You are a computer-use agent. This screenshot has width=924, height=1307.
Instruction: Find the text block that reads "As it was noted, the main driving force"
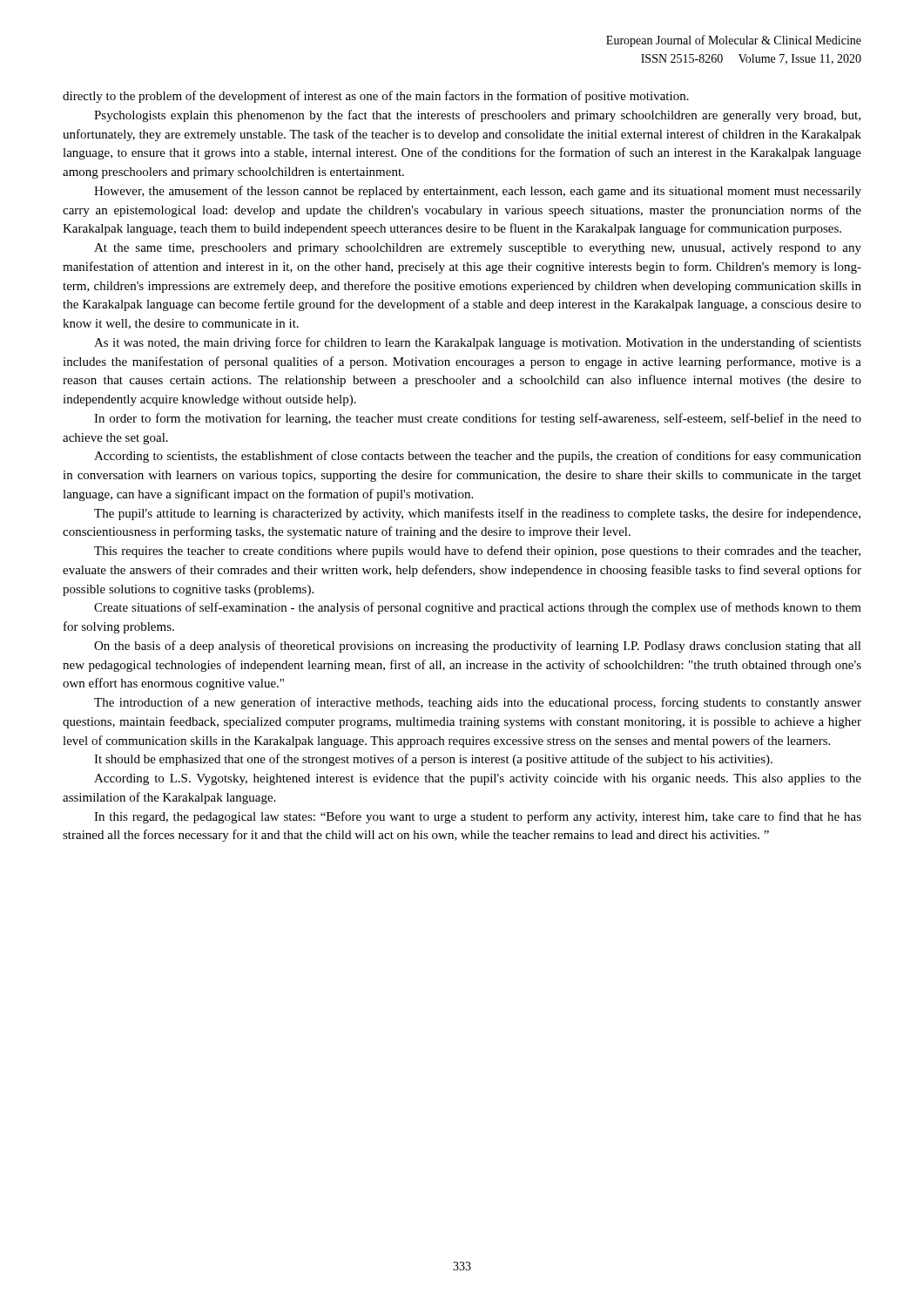[x=462, y=371]
